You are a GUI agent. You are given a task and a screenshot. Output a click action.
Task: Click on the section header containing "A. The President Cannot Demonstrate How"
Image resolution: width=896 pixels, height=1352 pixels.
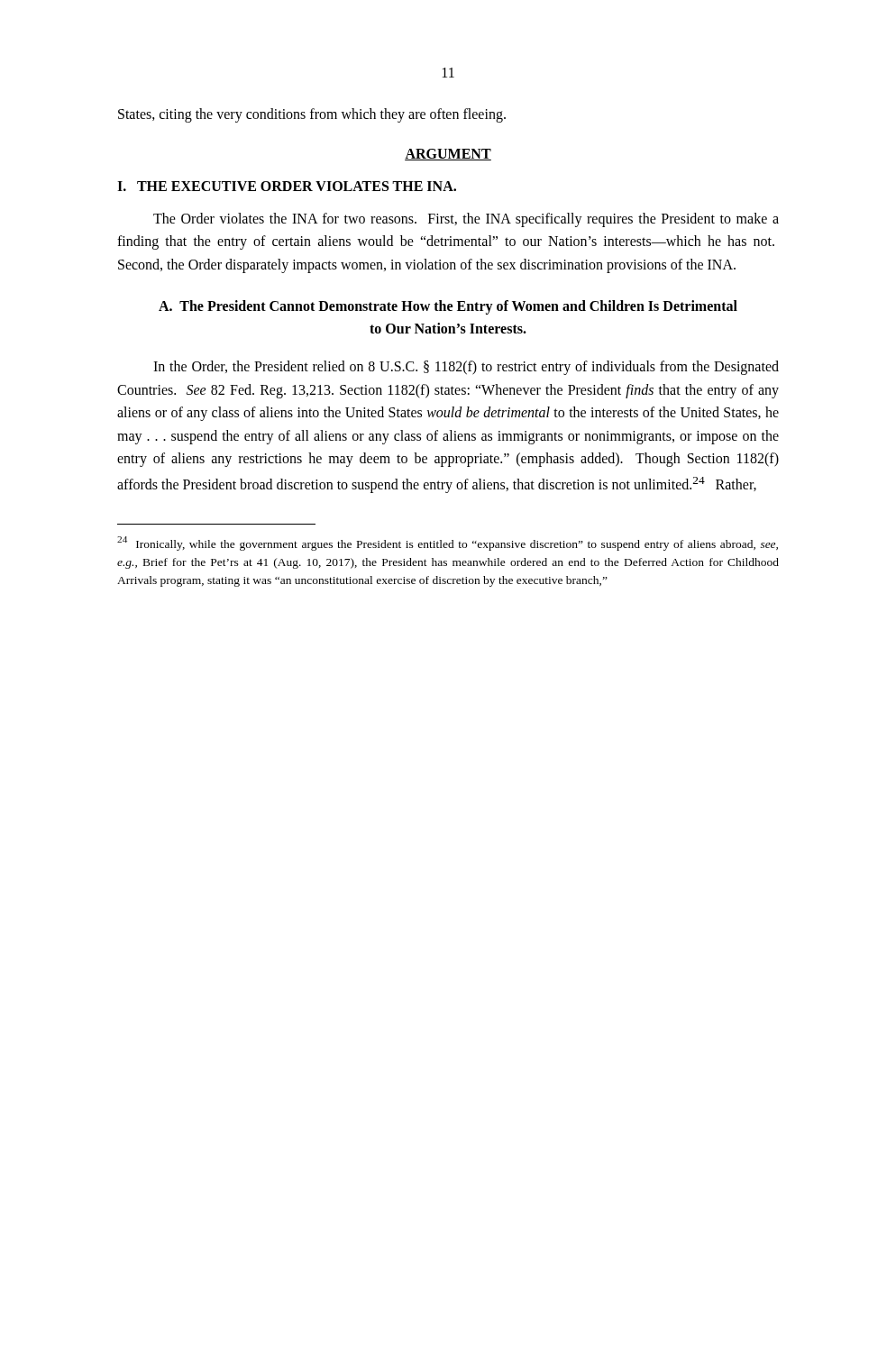[448, 318]
